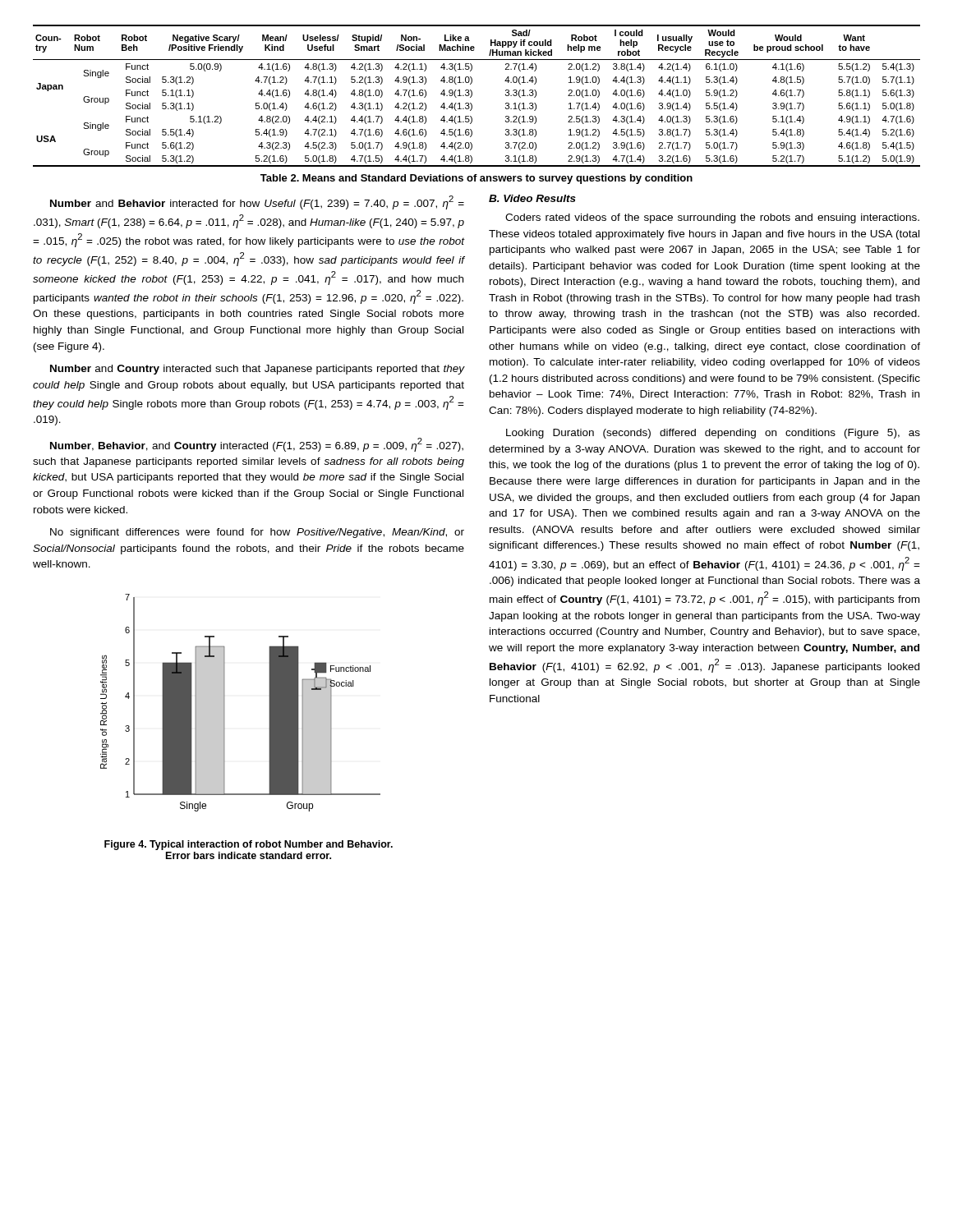Navigate to the text starting "B. Video Results"
Screen dimensions: 1232x953
point(532,198)
